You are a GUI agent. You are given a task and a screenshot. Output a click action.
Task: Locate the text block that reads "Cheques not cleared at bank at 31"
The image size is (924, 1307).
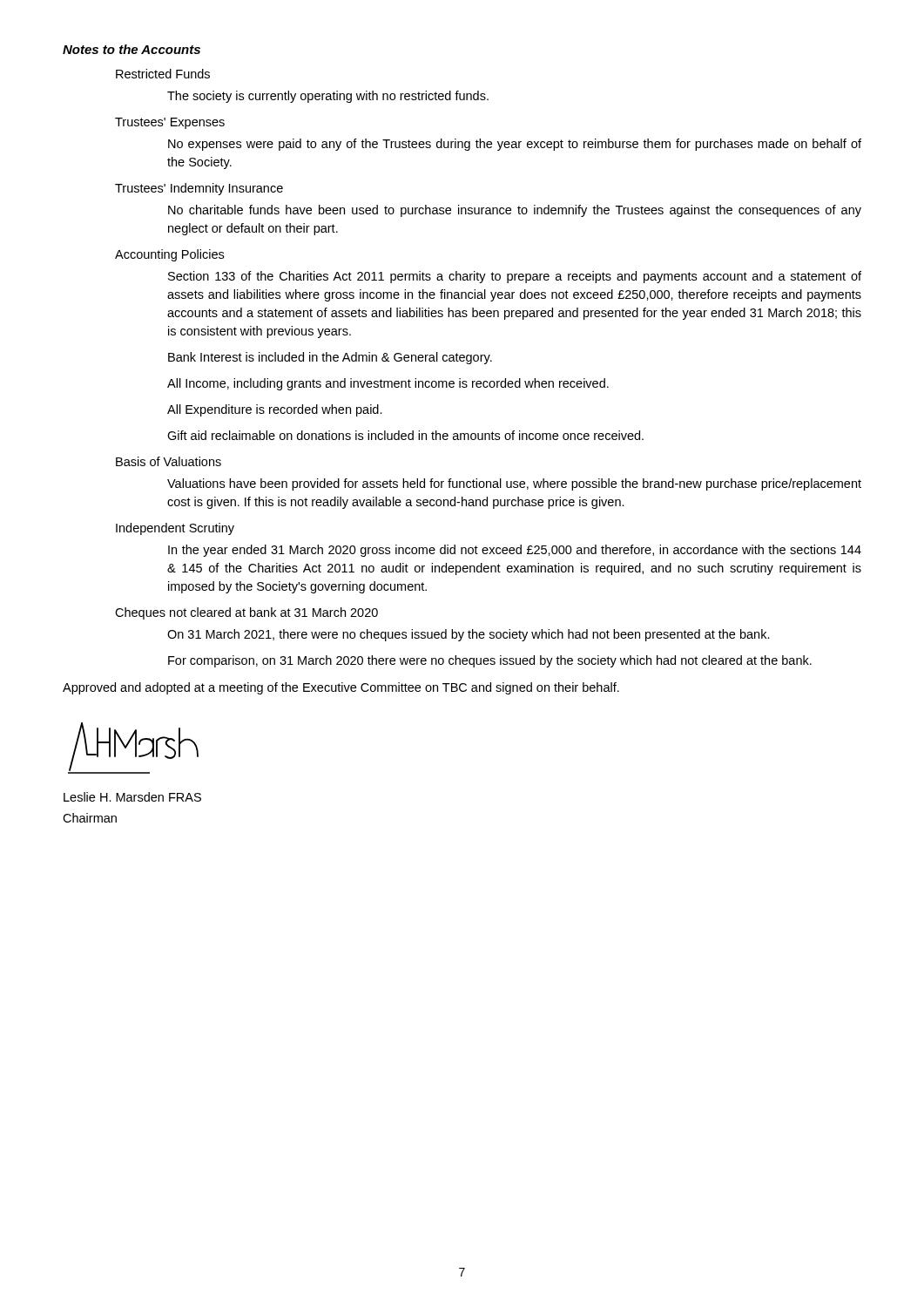(247, 613)
